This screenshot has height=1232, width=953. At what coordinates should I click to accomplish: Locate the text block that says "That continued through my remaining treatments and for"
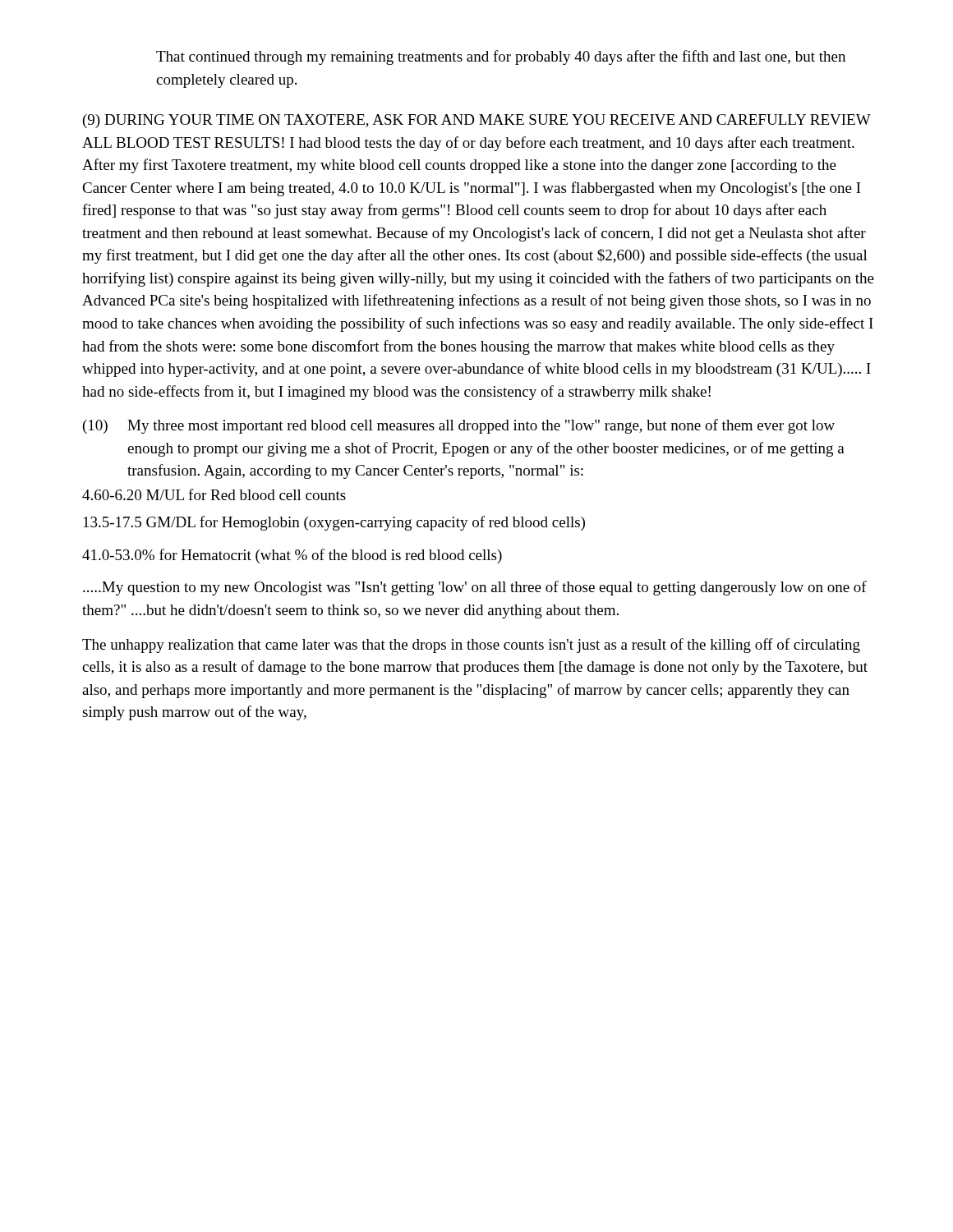click(520, 68)
